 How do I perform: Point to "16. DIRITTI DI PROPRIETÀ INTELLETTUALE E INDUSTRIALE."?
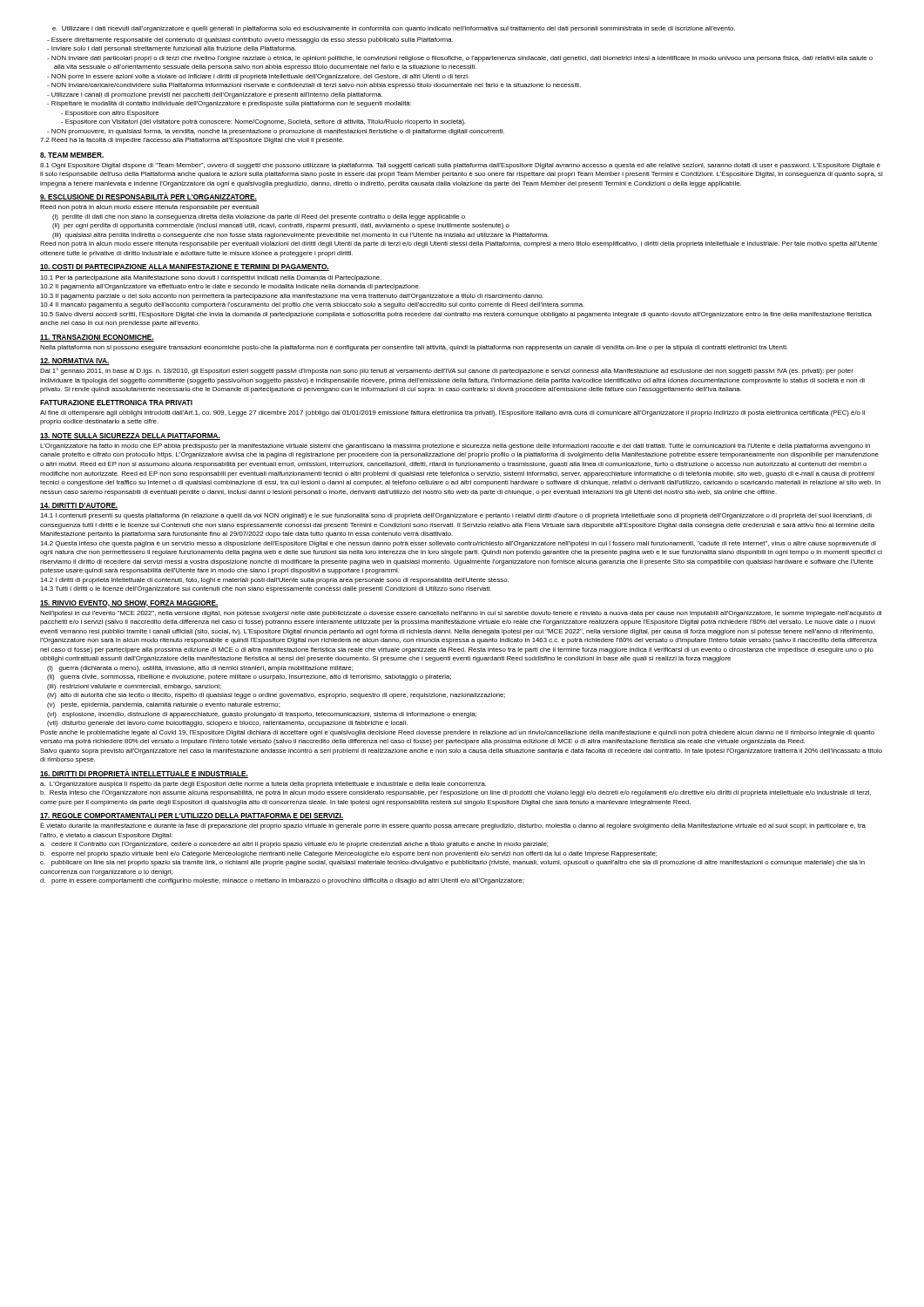(x=462, y=774)
